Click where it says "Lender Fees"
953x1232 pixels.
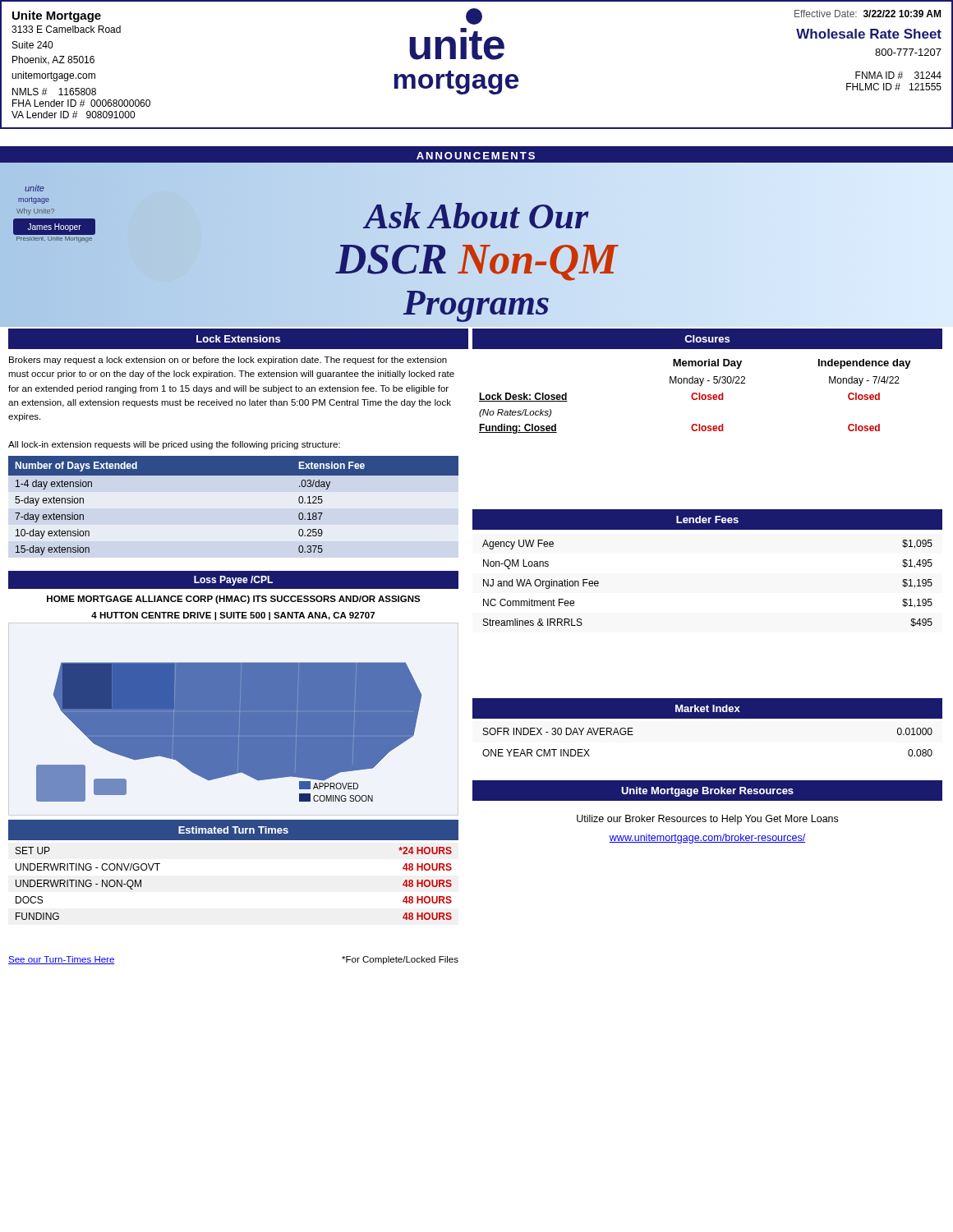click(x=707, y=520)
